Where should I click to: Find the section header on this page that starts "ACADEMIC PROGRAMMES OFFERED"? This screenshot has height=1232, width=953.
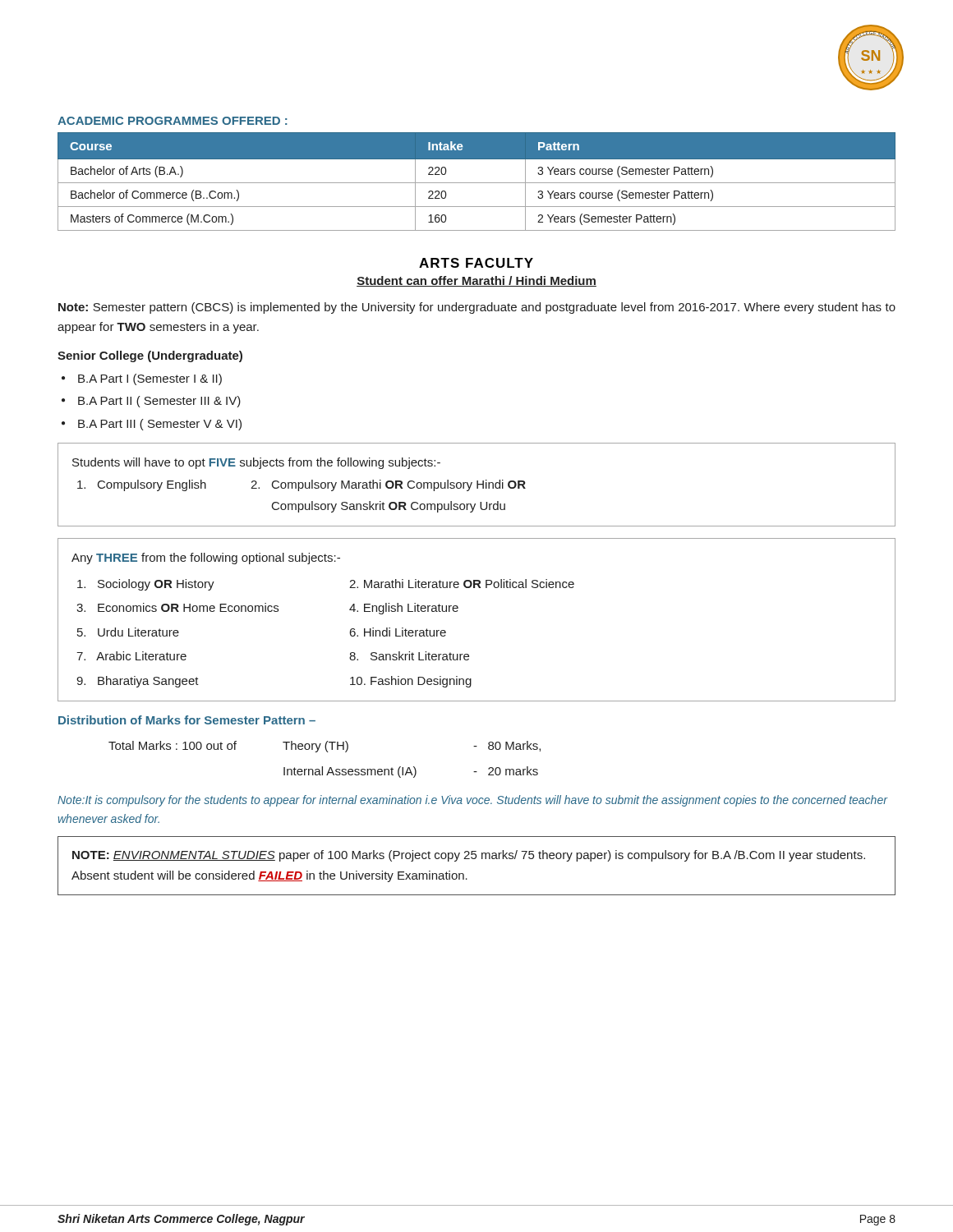(173, 120)
